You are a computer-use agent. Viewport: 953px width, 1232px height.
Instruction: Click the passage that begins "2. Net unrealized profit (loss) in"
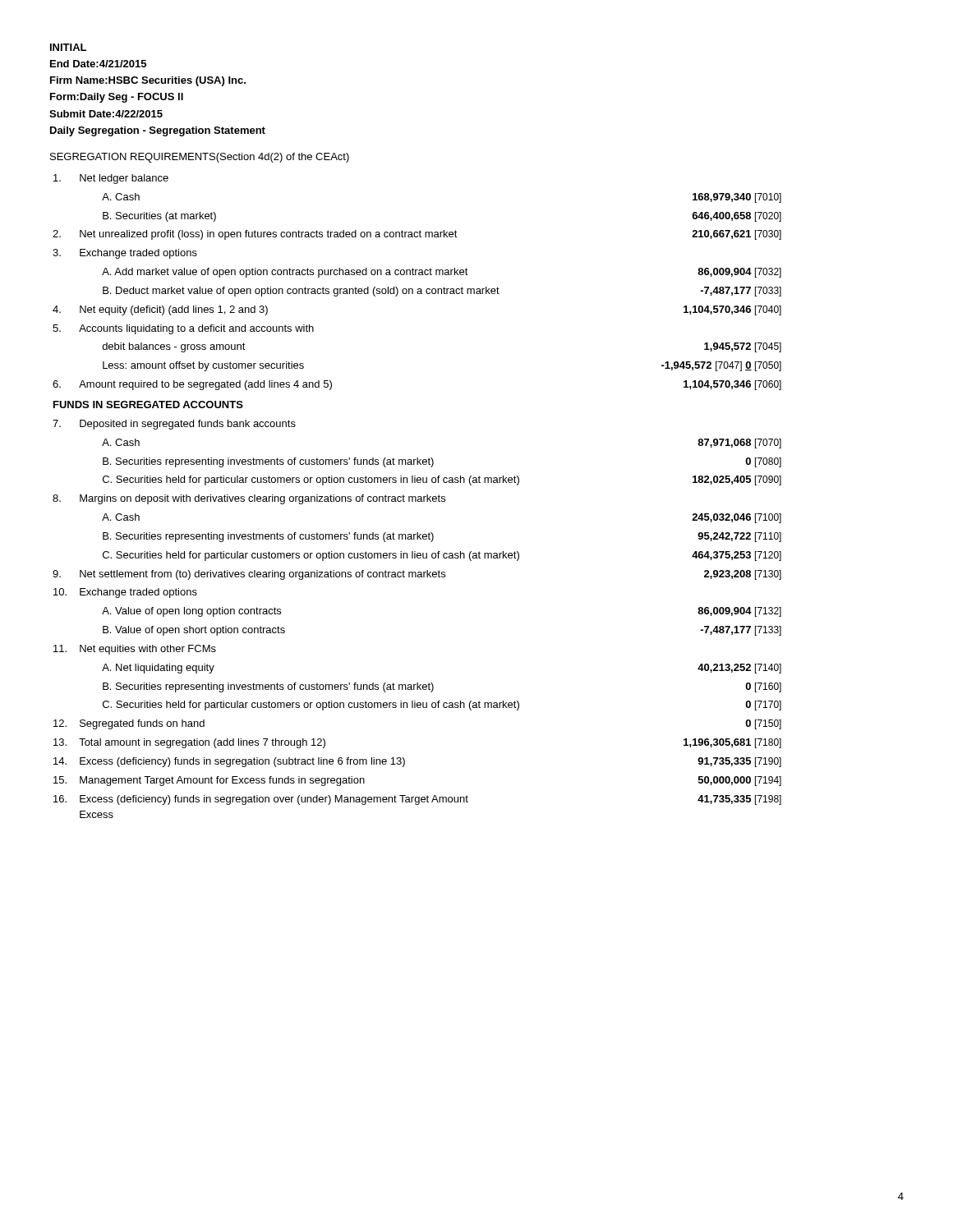(x=417, y=235)
